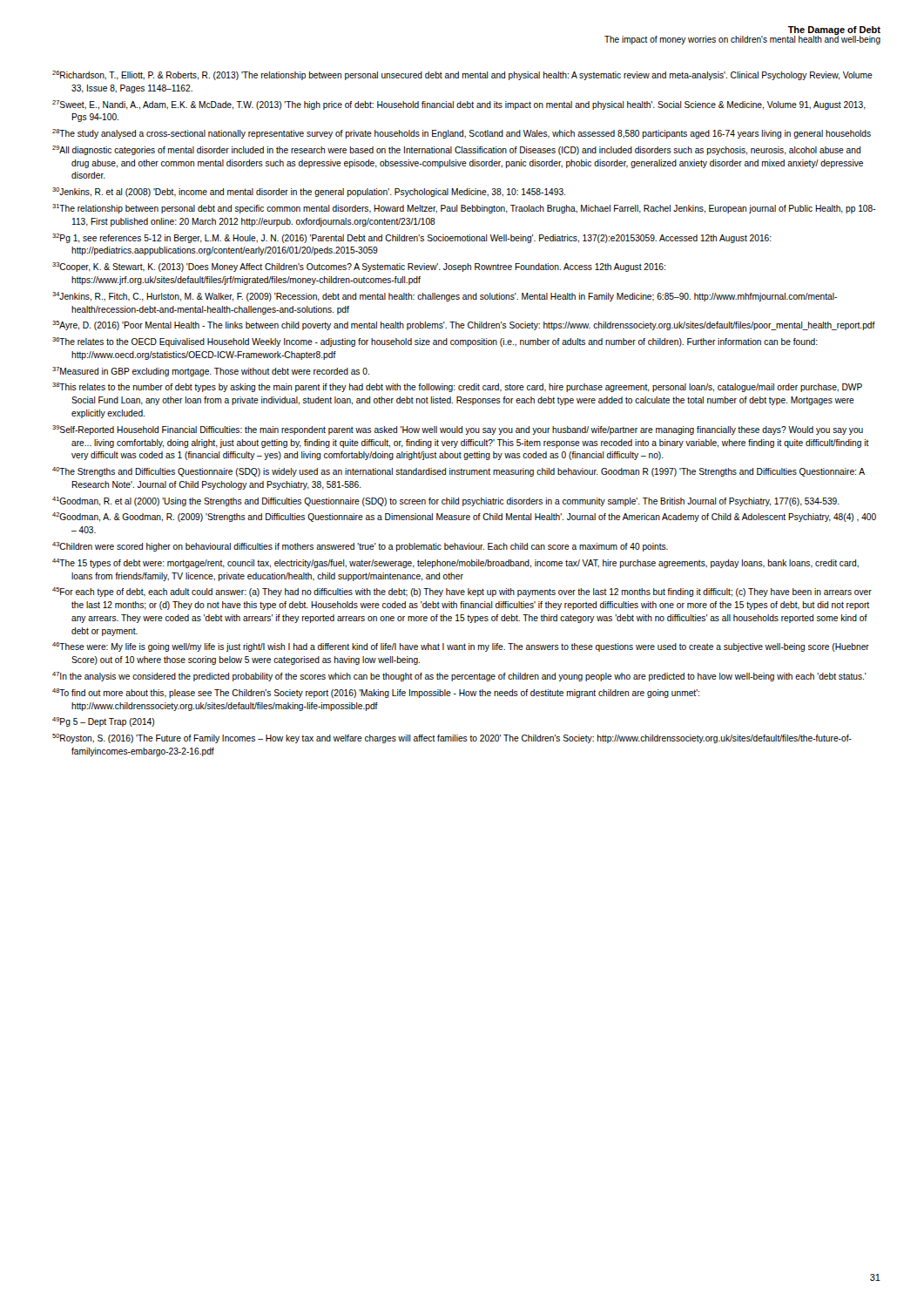Point to "49Pg 5 – Dept Trap (2014)"
Viewport: 924px width, 1307px height.
point(103,722)
